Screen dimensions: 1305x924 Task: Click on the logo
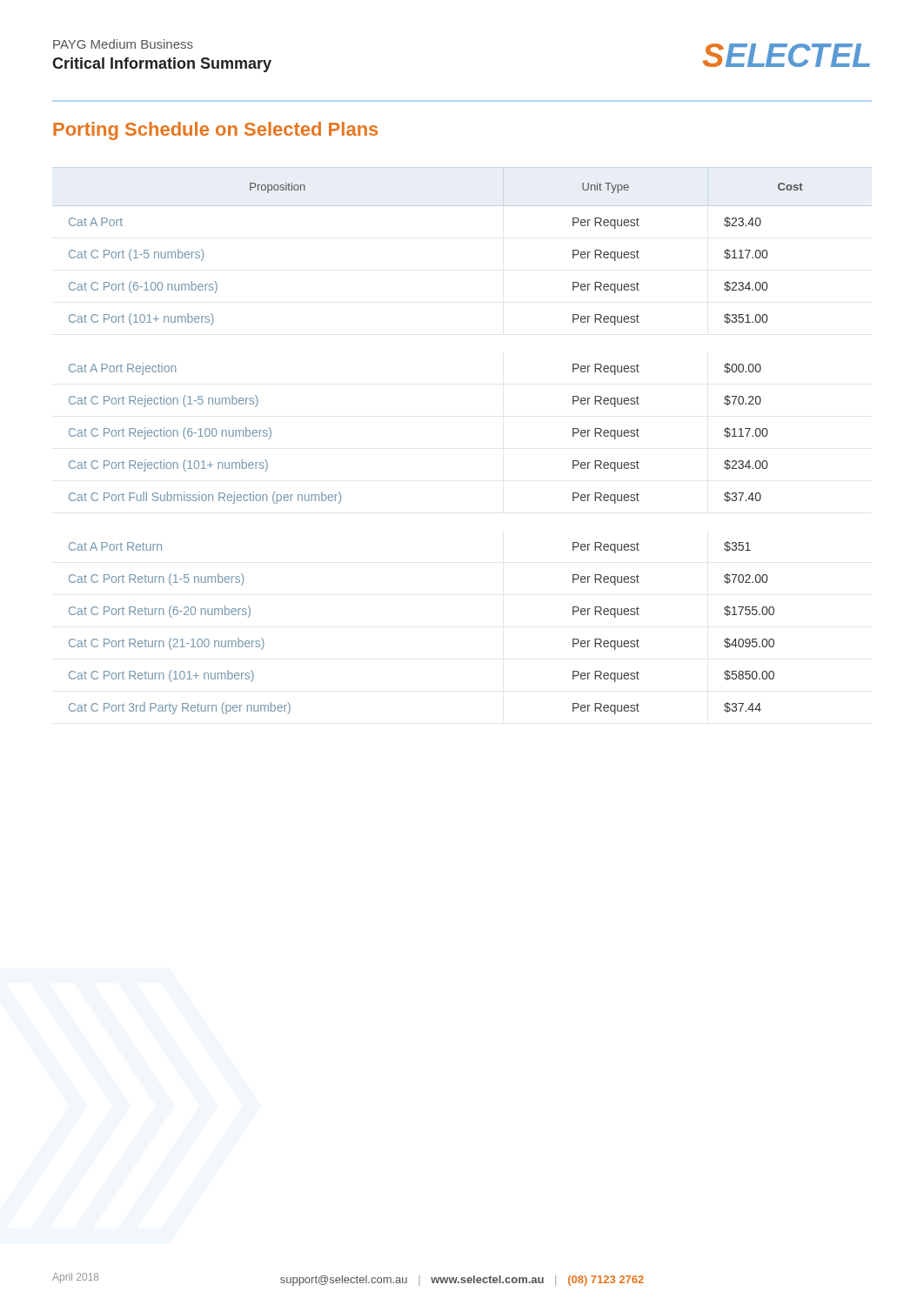pos(785,56)
